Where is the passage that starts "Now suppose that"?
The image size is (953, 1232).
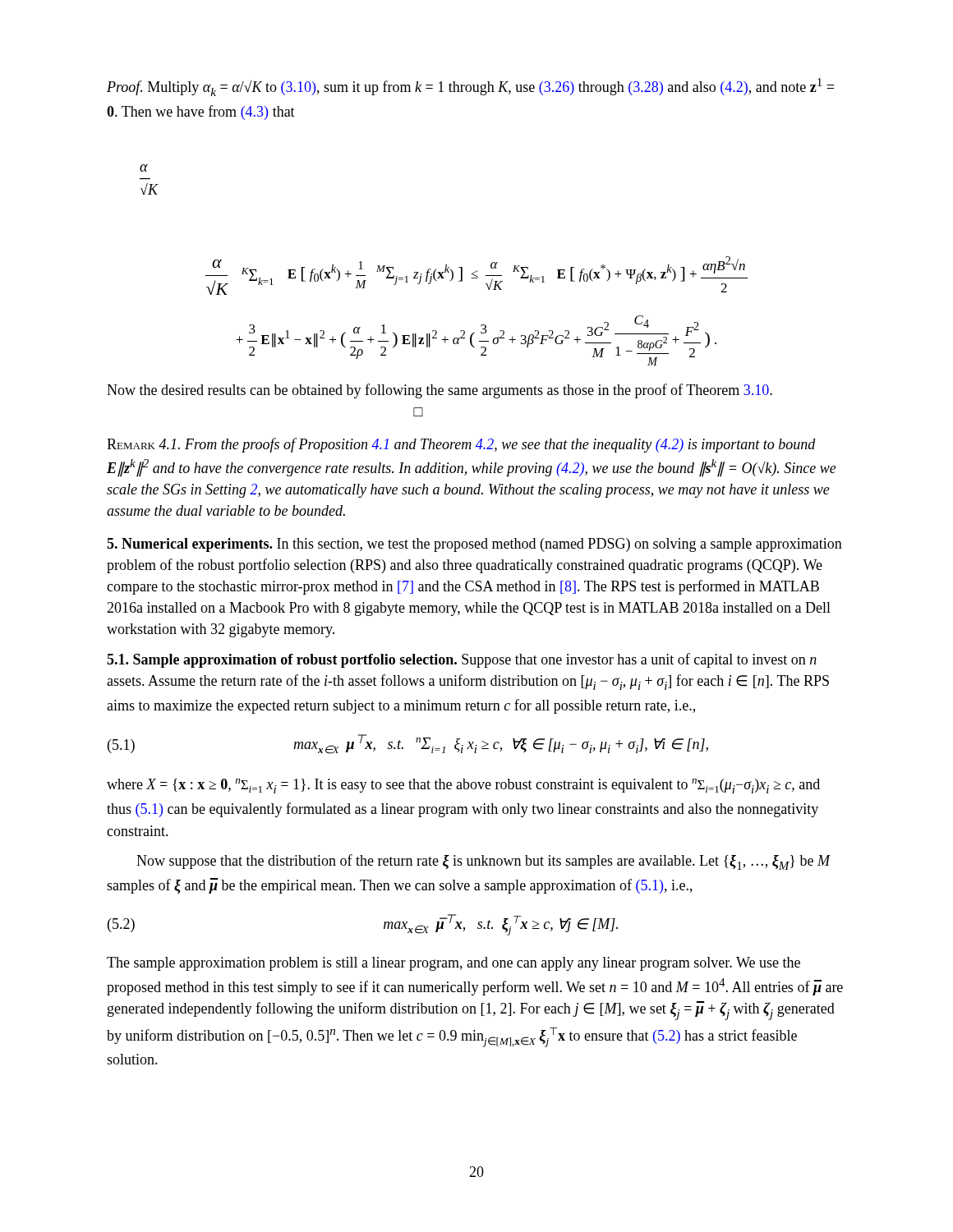pyautogui.click(x=476, y=873)
